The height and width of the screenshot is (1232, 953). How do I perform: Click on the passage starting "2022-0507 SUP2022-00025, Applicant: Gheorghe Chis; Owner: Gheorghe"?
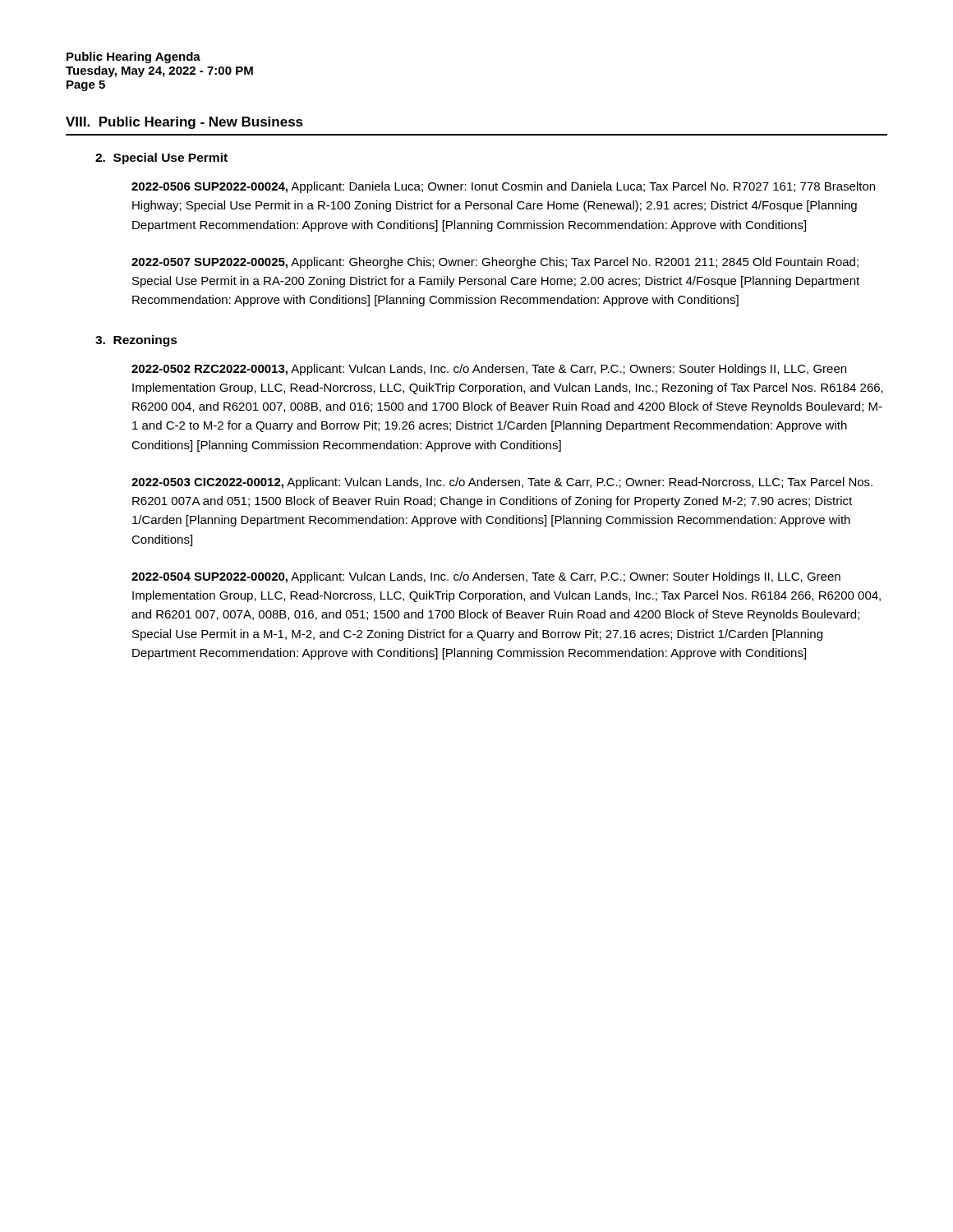(x=495, y=280)
